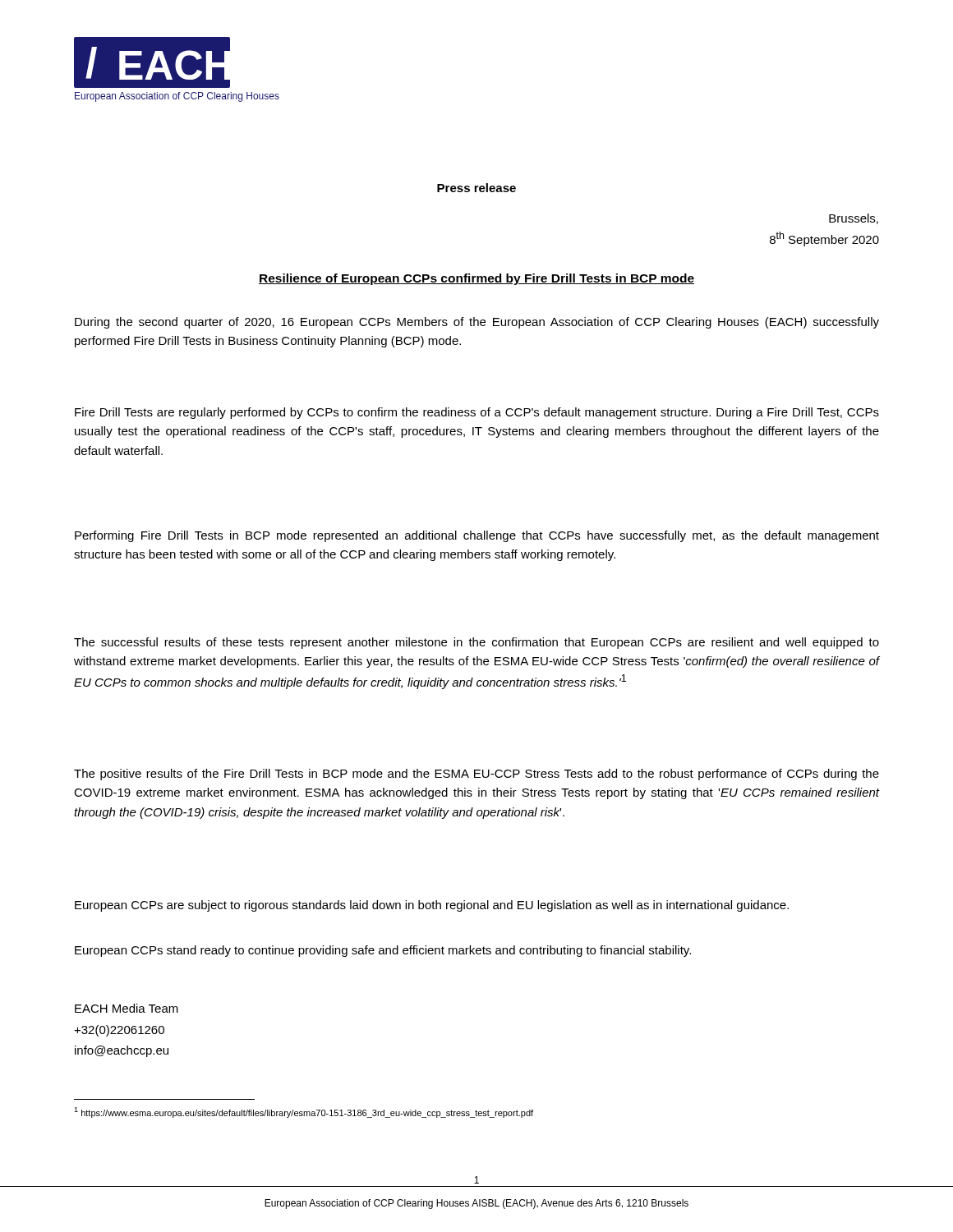Locate the text starting "The positive results"
The image size is (953, 1232).
(x=476, y=792)
